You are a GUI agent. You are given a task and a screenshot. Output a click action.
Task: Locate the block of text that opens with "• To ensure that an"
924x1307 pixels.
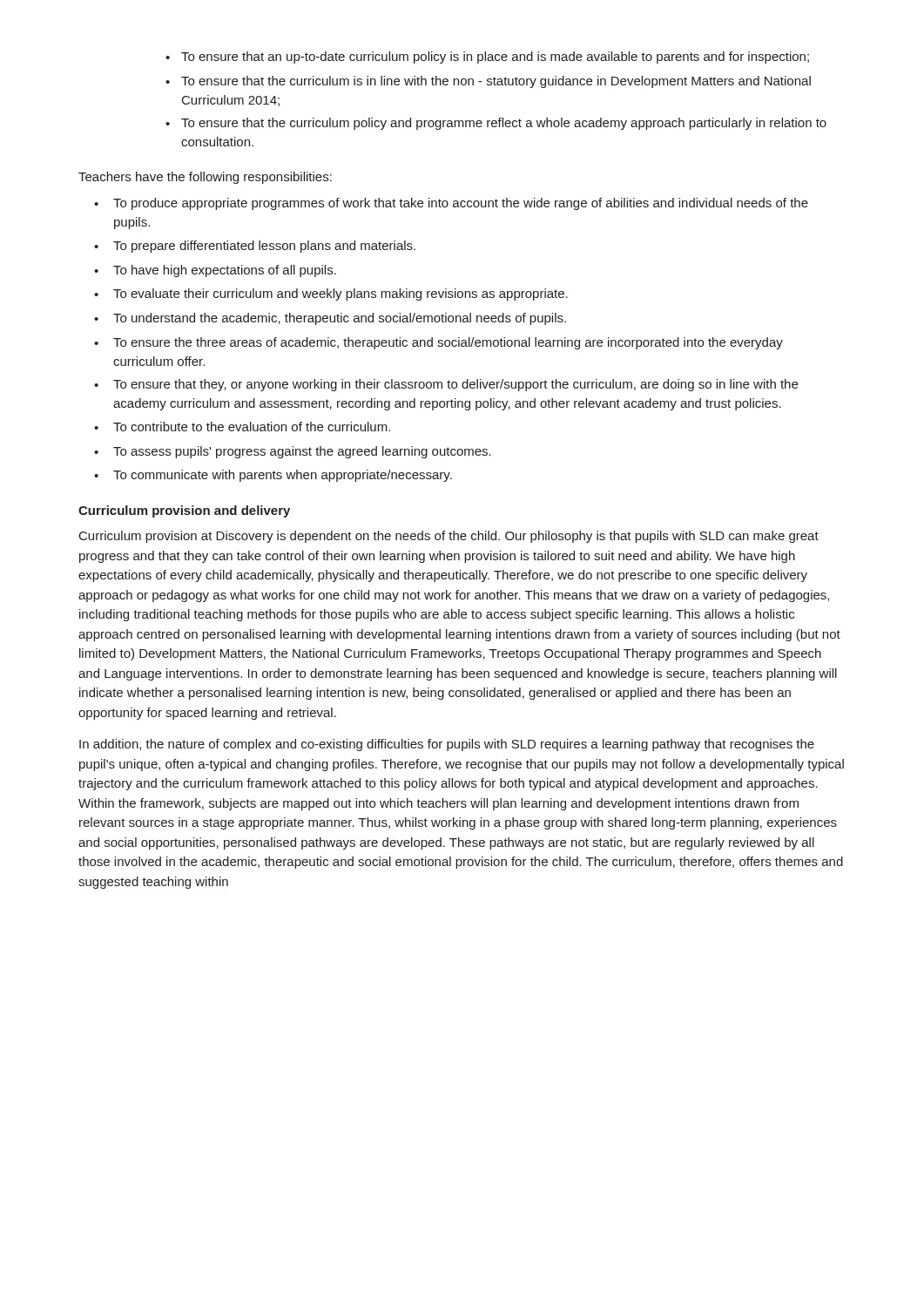[487, 58]
